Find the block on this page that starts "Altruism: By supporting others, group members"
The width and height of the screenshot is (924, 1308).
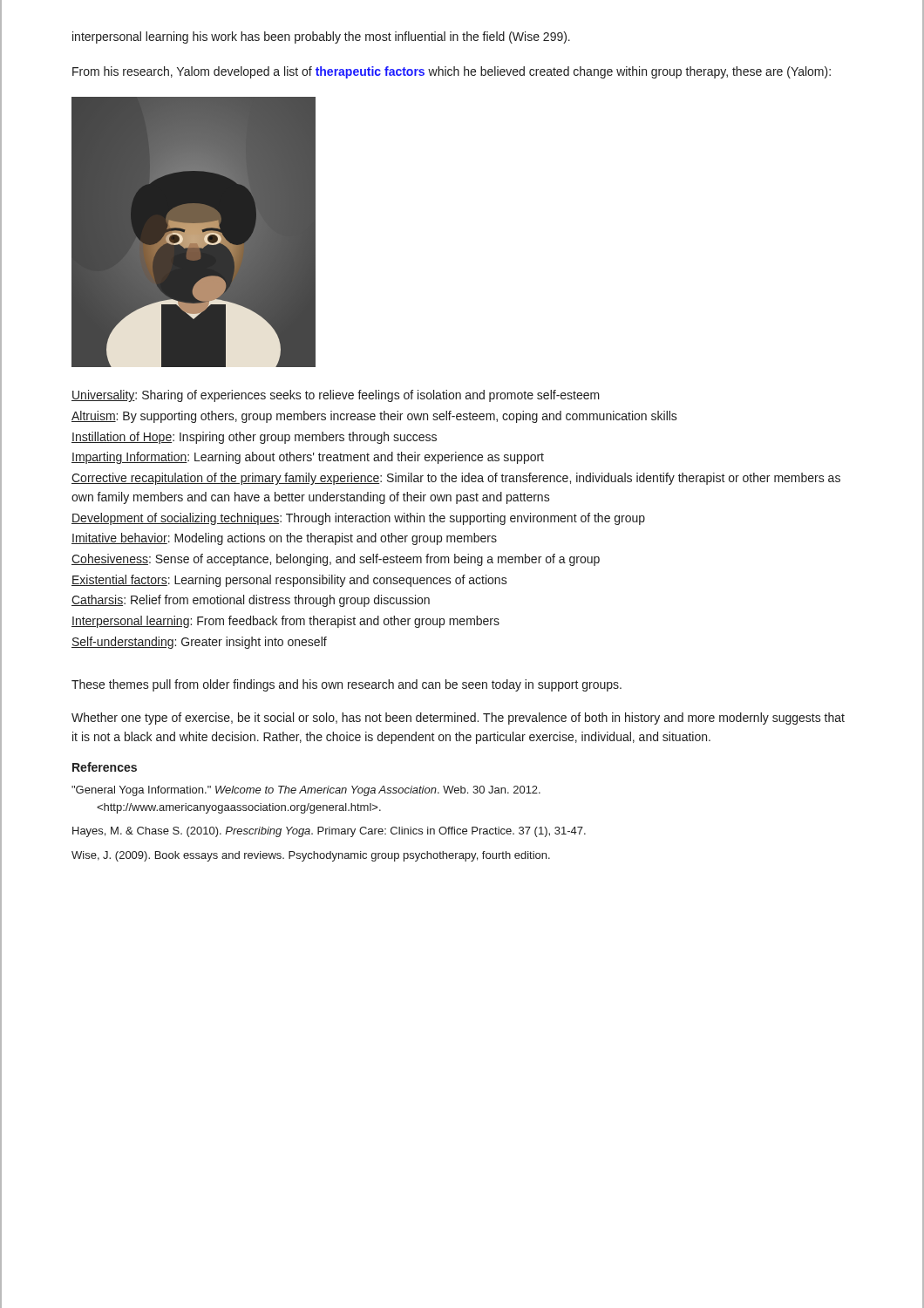[374, 416]
